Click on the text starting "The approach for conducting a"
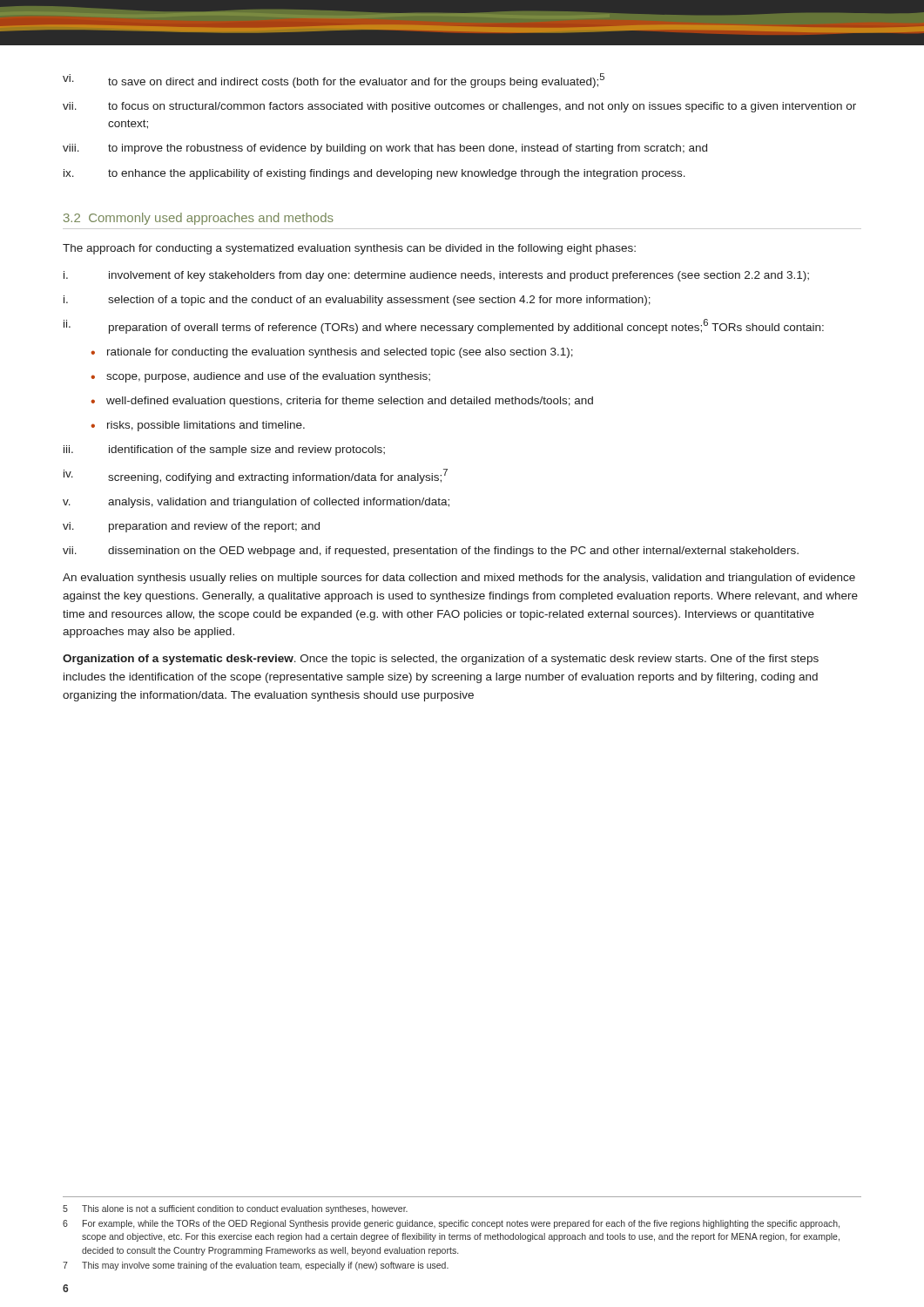 [350, 248]
